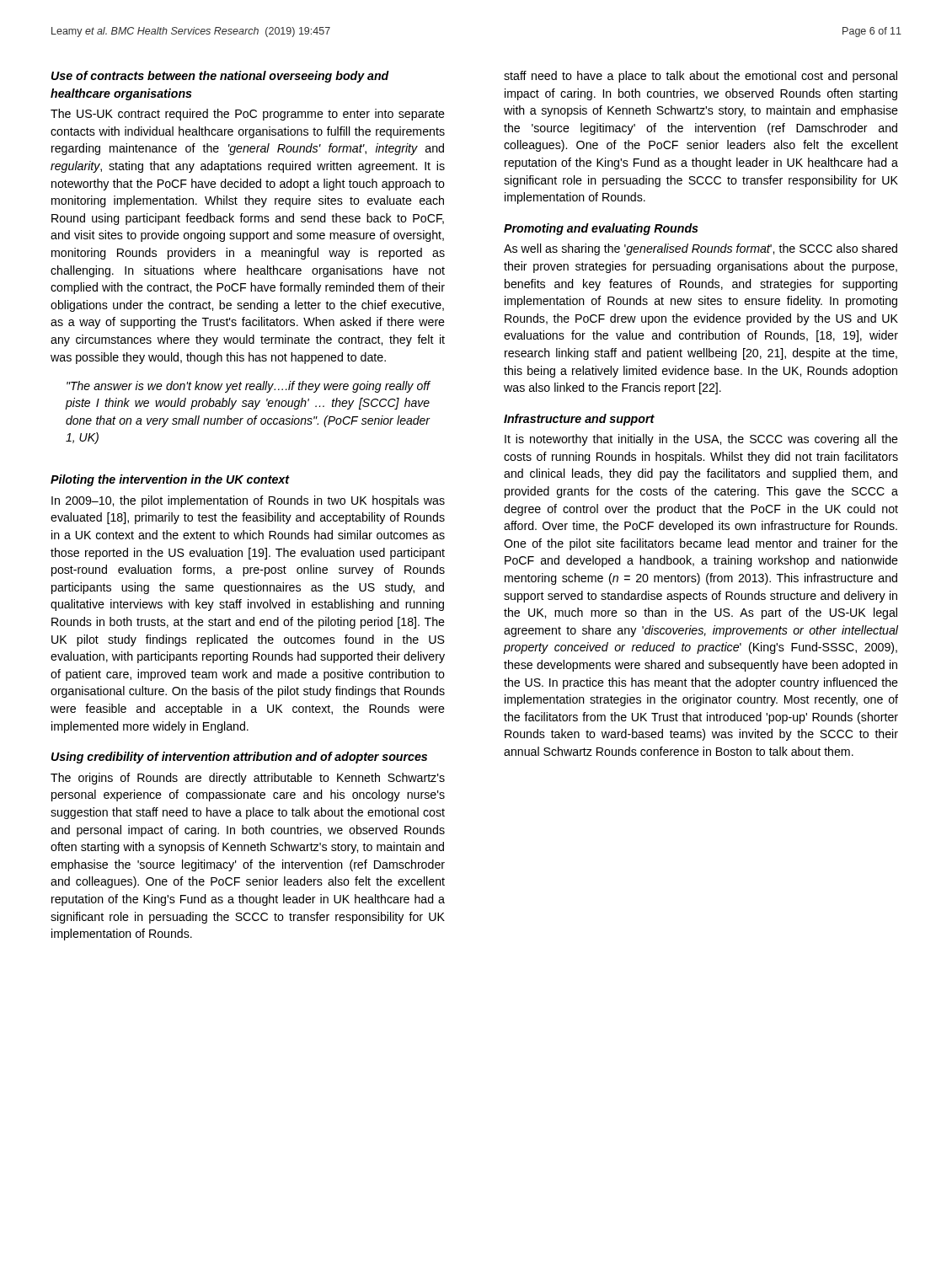Where is the passage that starts "The US-UK contract required the PoC programme"?
Viewport: 952px width, 1264px height.
click(248, 235)
